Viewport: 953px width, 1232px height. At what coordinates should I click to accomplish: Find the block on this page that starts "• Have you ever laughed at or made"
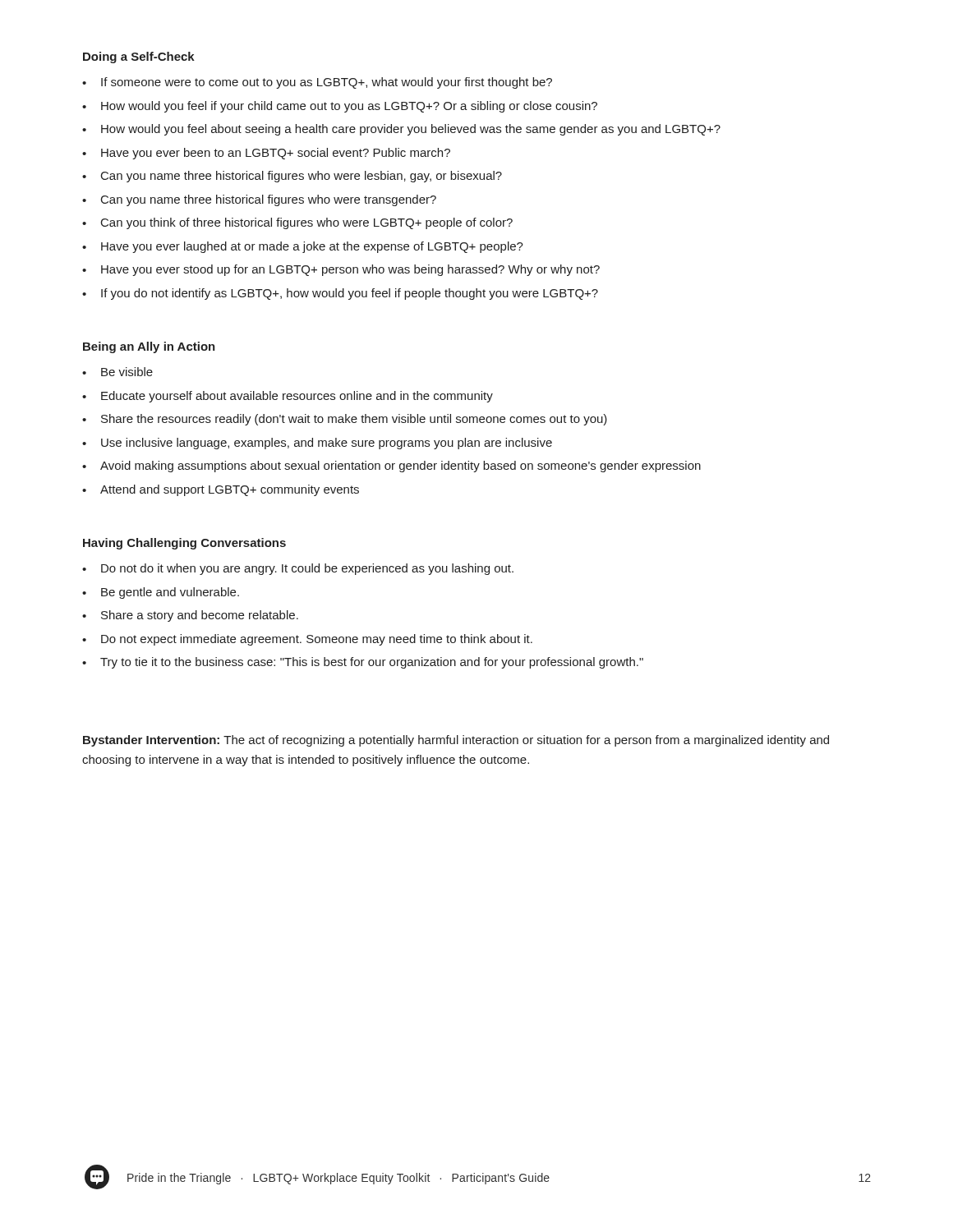point(476,247)
